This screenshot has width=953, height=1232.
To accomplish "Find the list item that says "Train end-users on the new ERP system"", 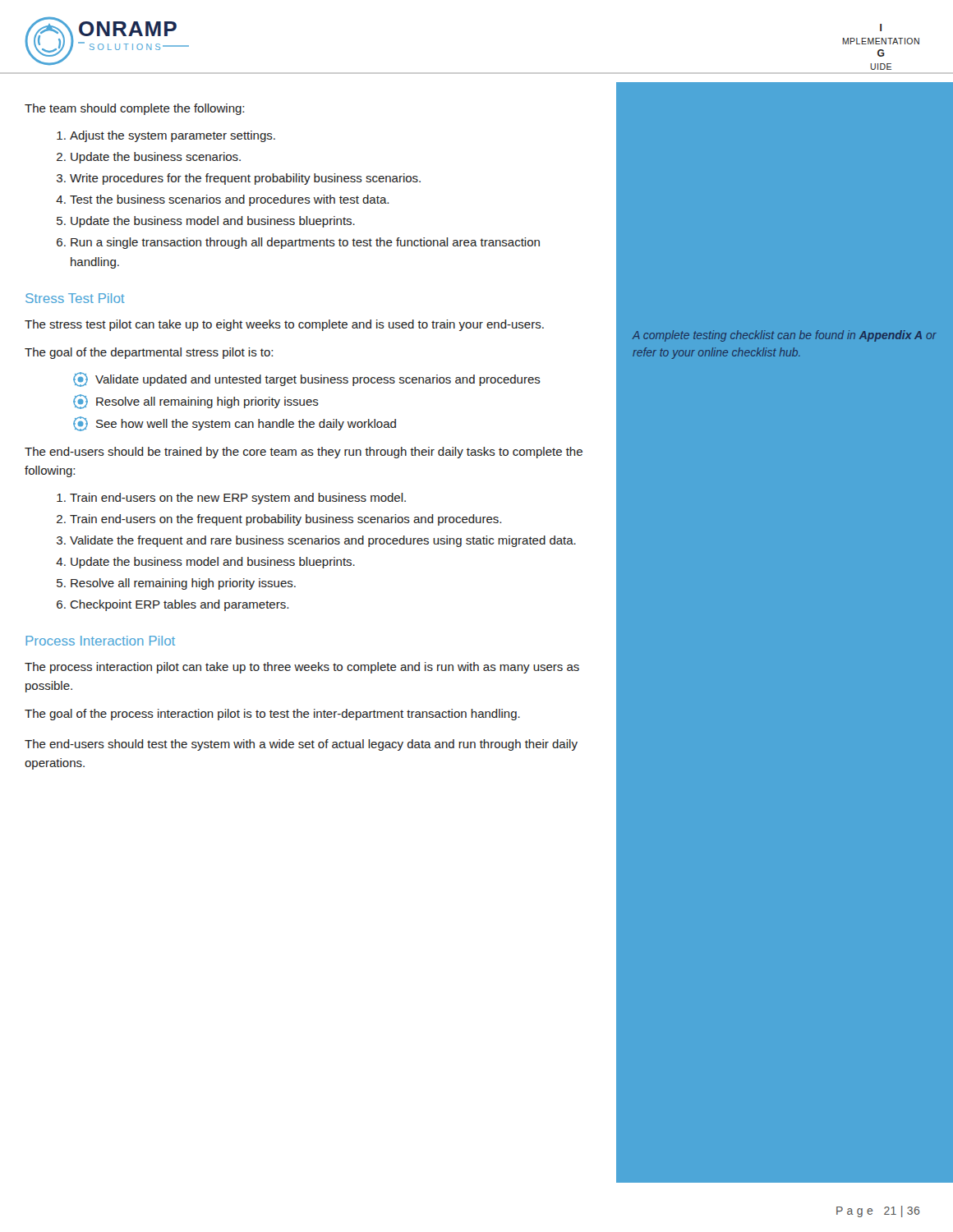I will click(327, 551).
